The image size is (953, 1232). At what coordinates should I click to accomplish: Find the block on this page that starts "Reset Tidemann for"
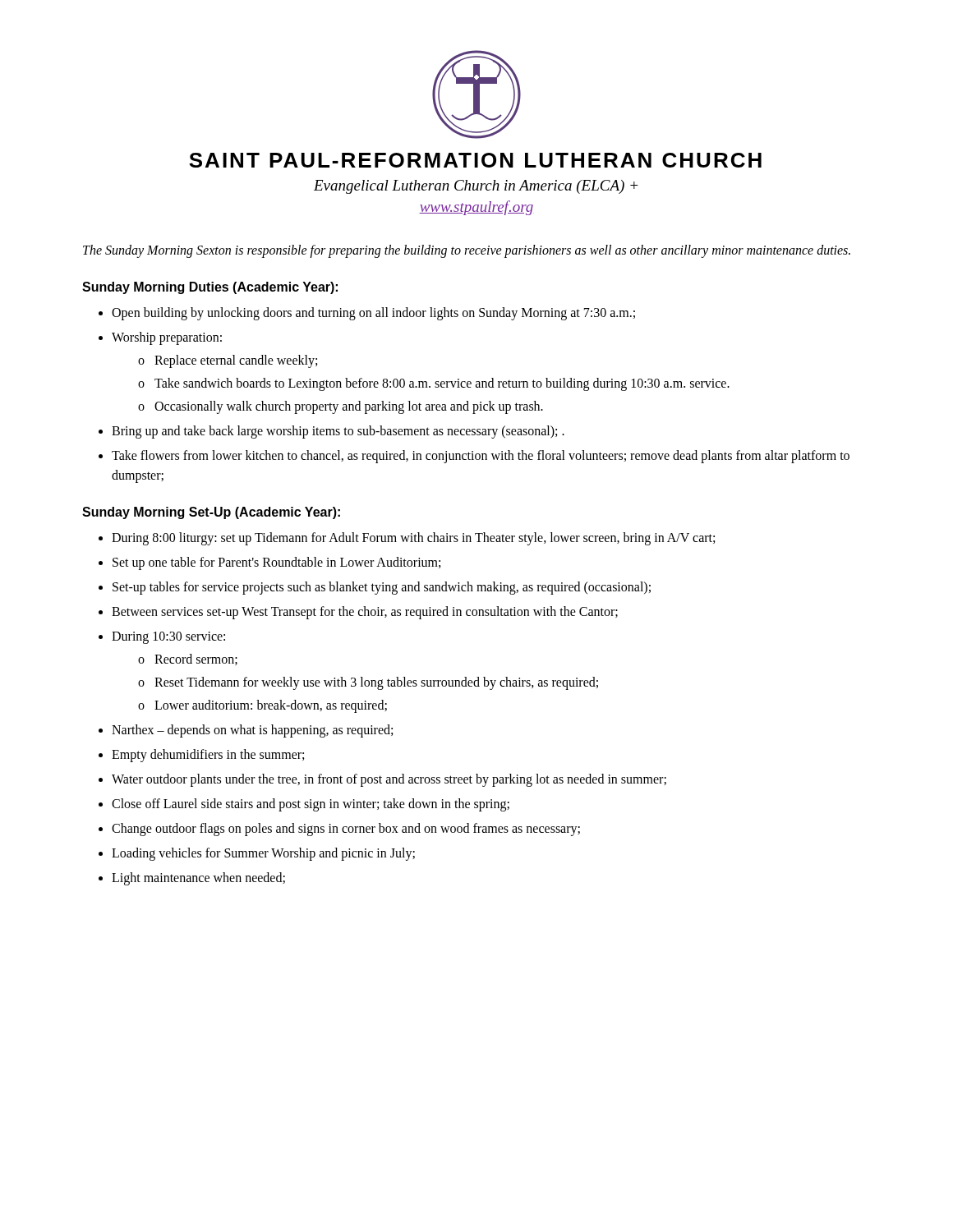click(x=377, y=682)
